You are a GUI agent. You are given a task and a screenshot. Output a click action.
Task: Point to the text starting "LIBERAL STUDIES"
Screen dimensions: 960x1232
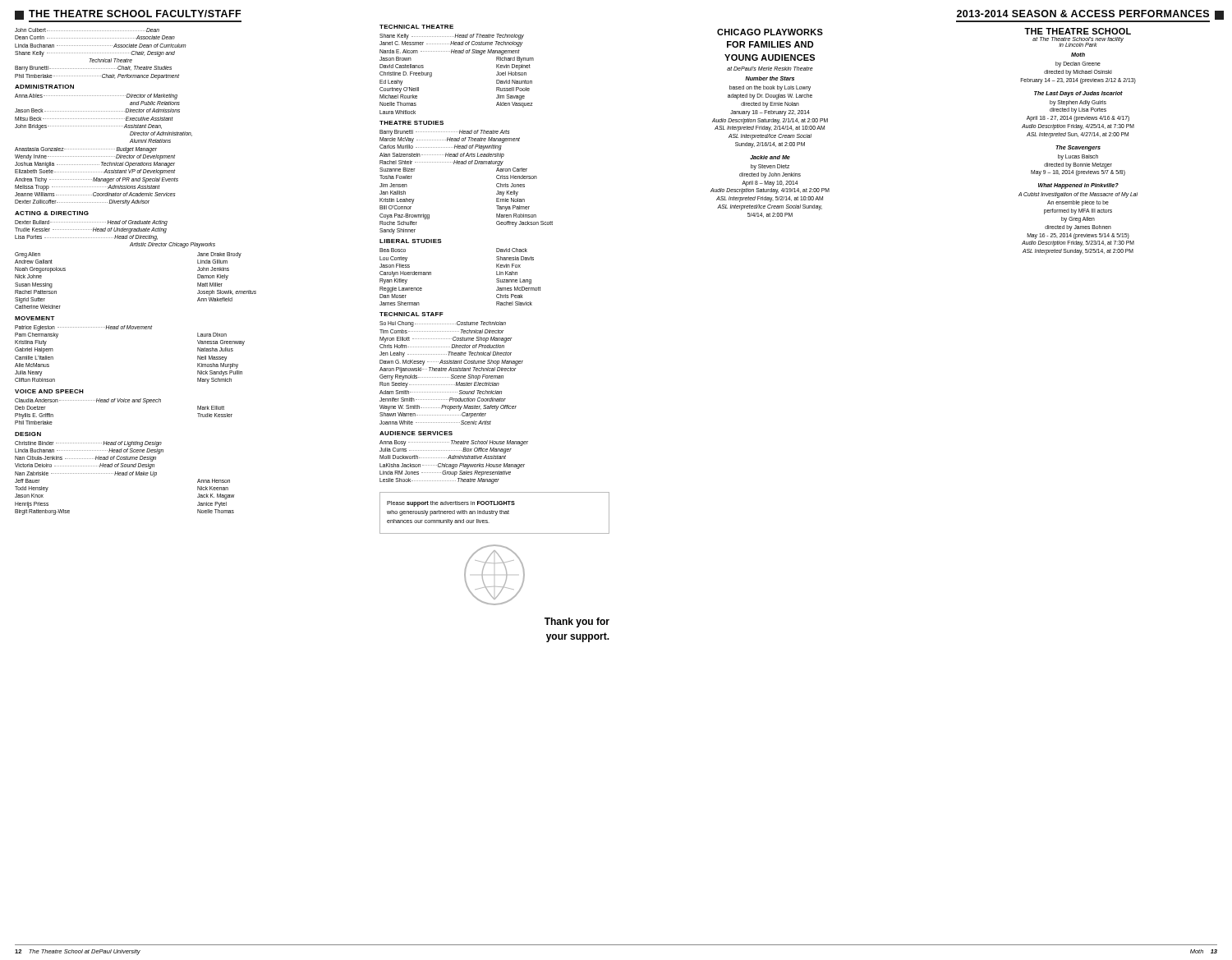(x=411, y=241)
